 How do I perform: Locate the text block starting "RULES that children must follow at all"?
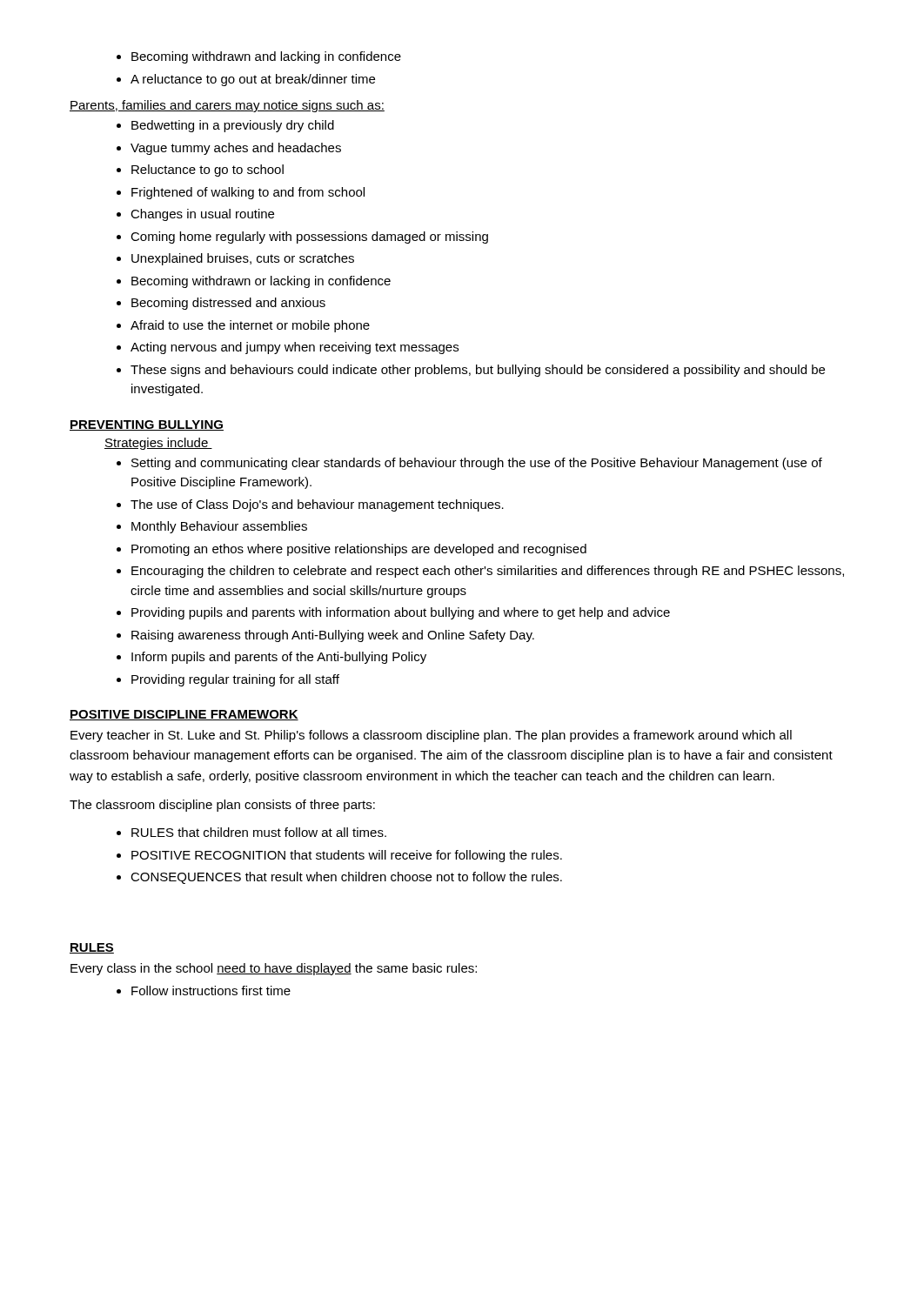pyautogui.click(x=479, y=855)
